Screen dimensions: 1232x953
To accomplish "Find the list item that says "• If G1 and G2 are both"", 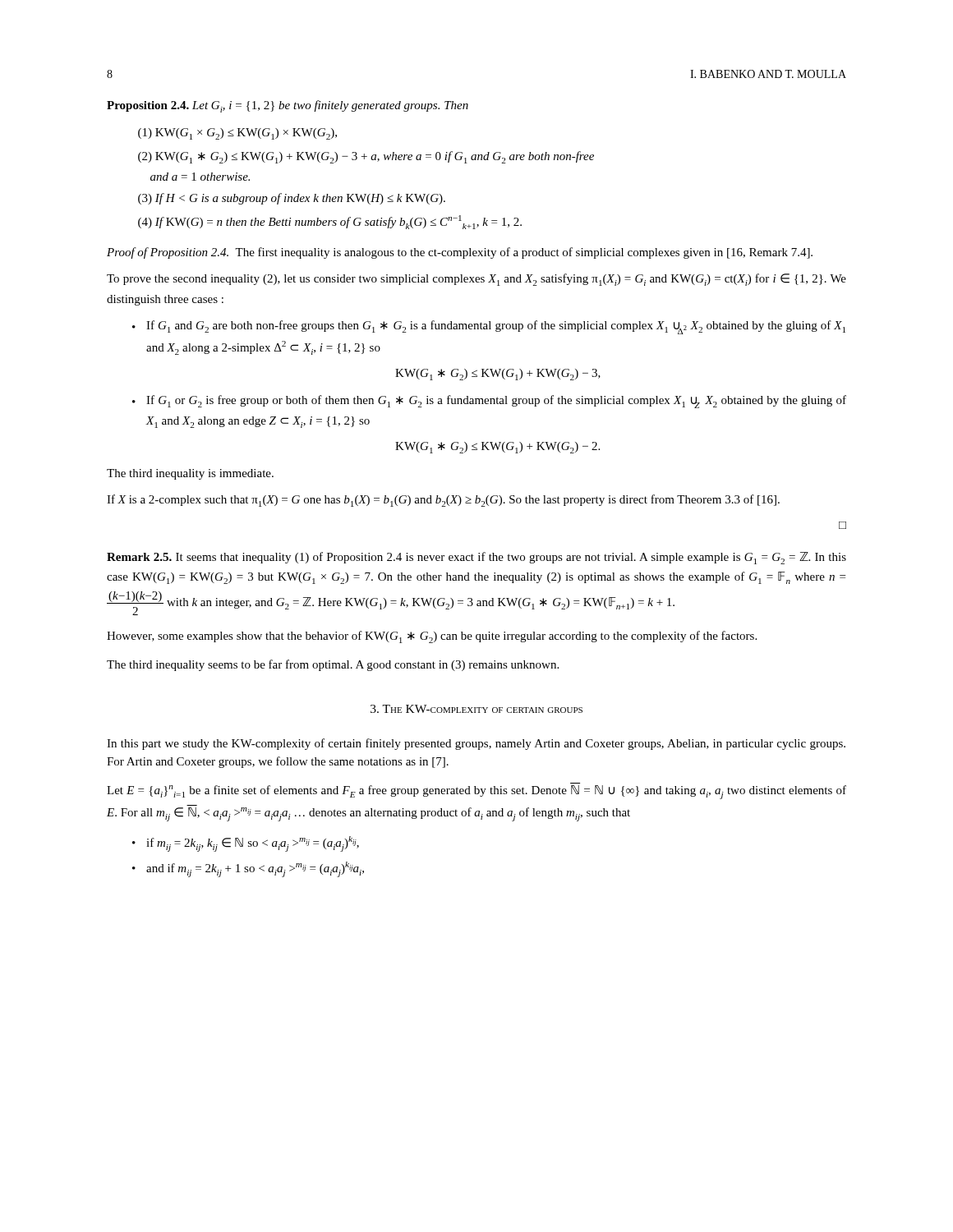I will pyautogui.click(x=489, y=327).
